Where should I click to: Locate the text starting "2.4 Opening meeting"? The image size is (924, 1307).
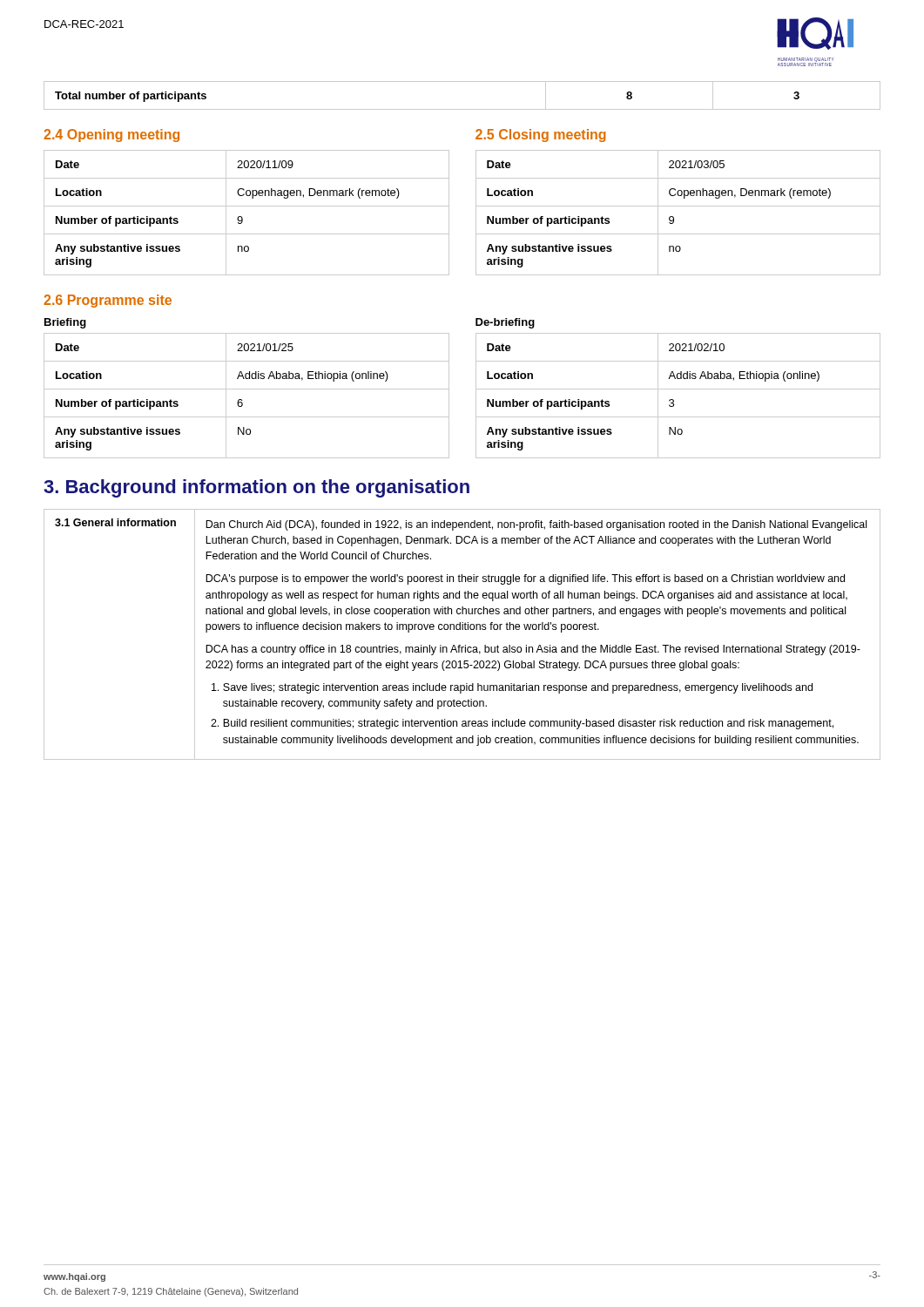pos(111,135)
